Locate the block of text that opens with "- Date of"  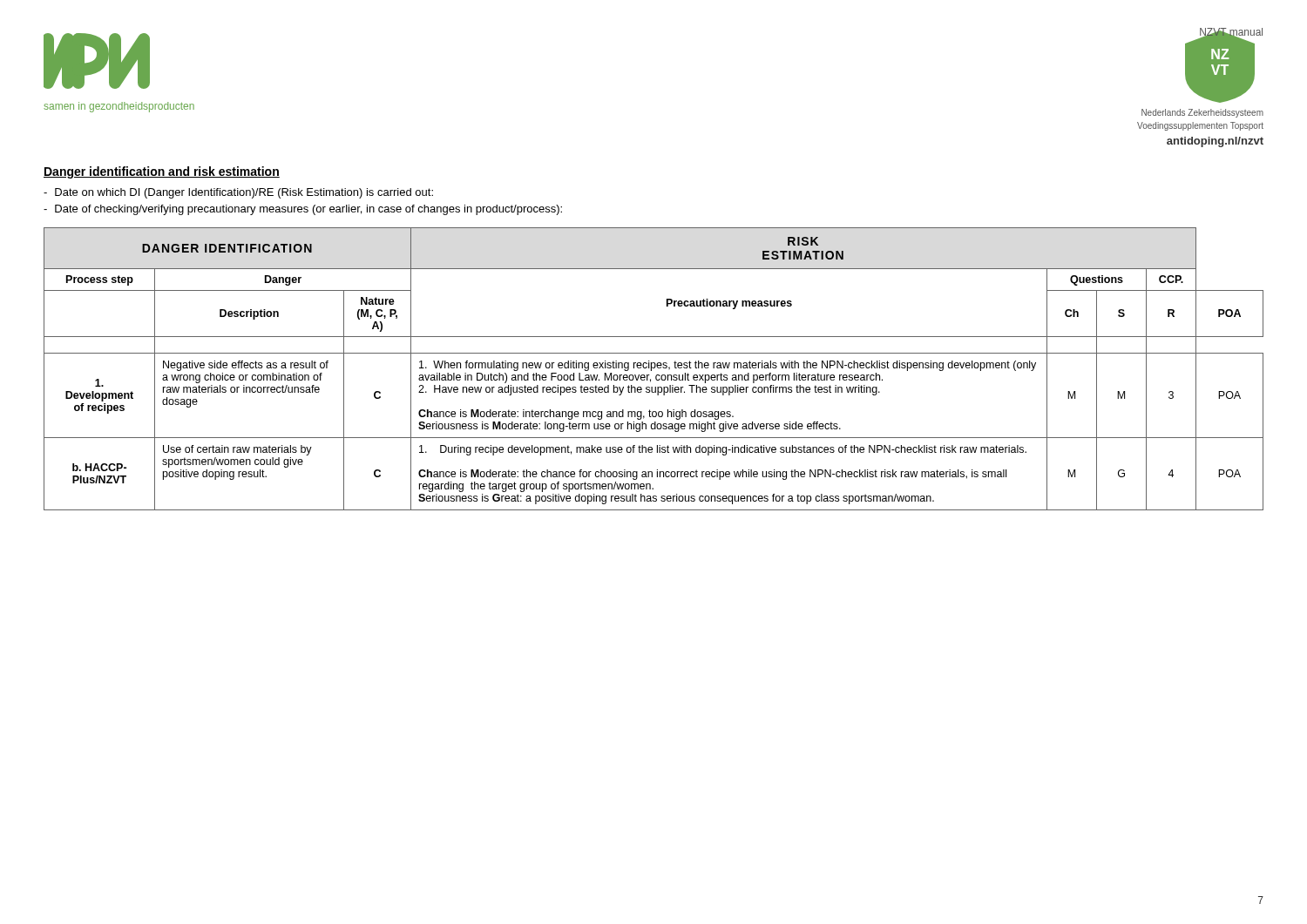(x=303, y=209)
